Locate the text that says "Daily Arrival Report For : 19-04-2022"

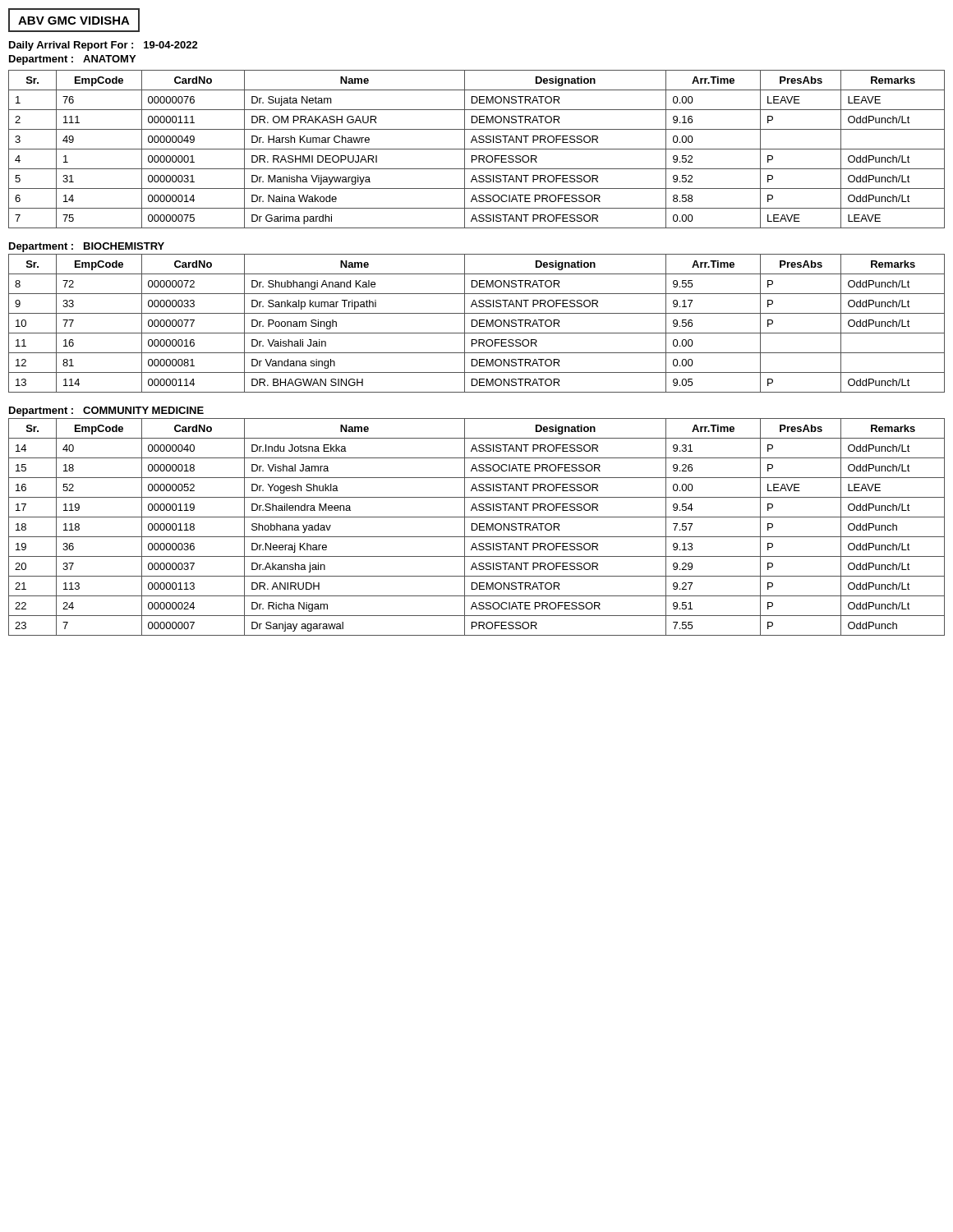[103, 45]
